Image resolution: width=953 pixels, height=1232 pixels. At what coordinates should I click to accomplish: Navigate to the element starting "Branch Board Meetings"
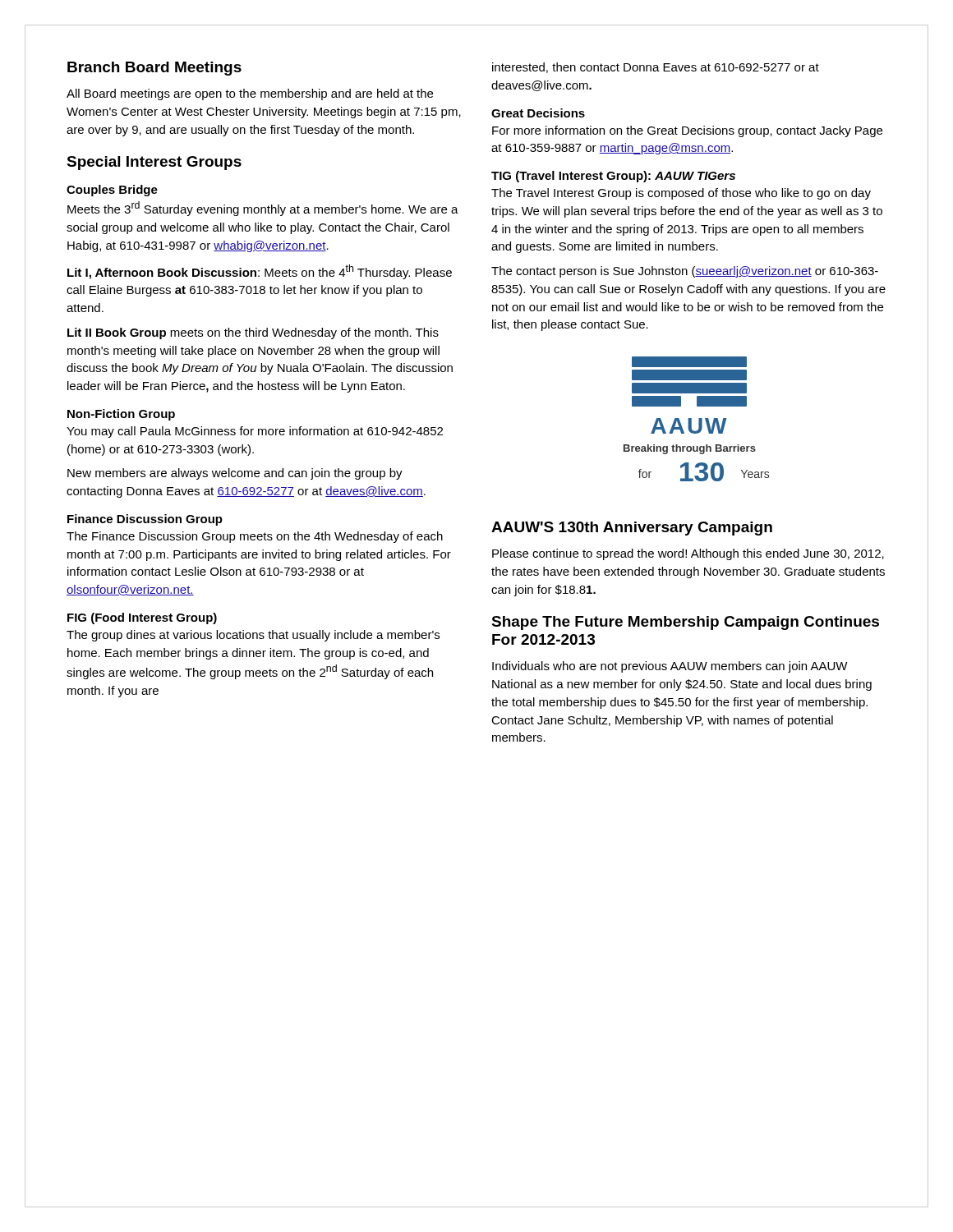pos(154,69)
